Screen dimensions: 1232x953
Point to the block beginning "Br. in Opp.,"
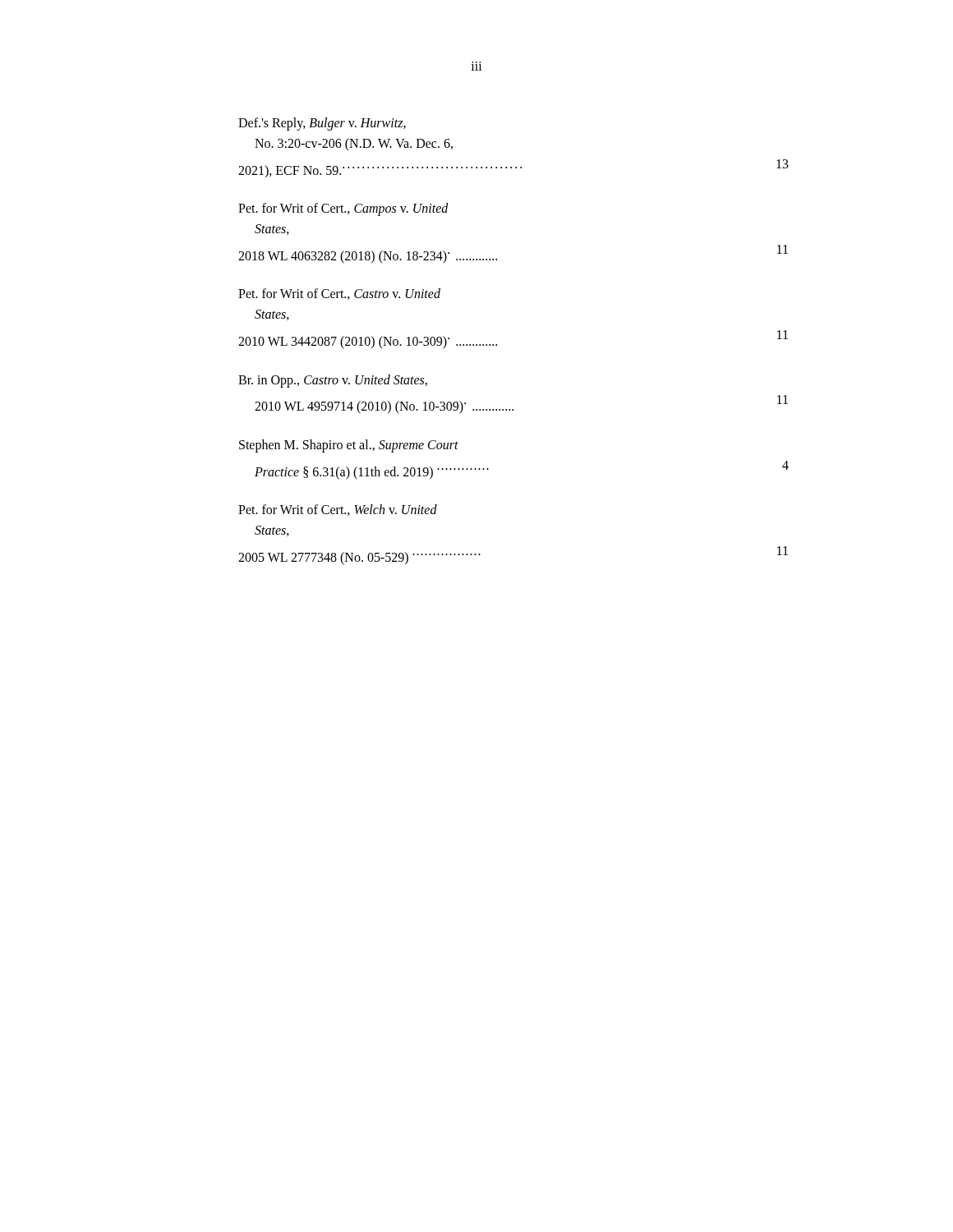point(333,381)
